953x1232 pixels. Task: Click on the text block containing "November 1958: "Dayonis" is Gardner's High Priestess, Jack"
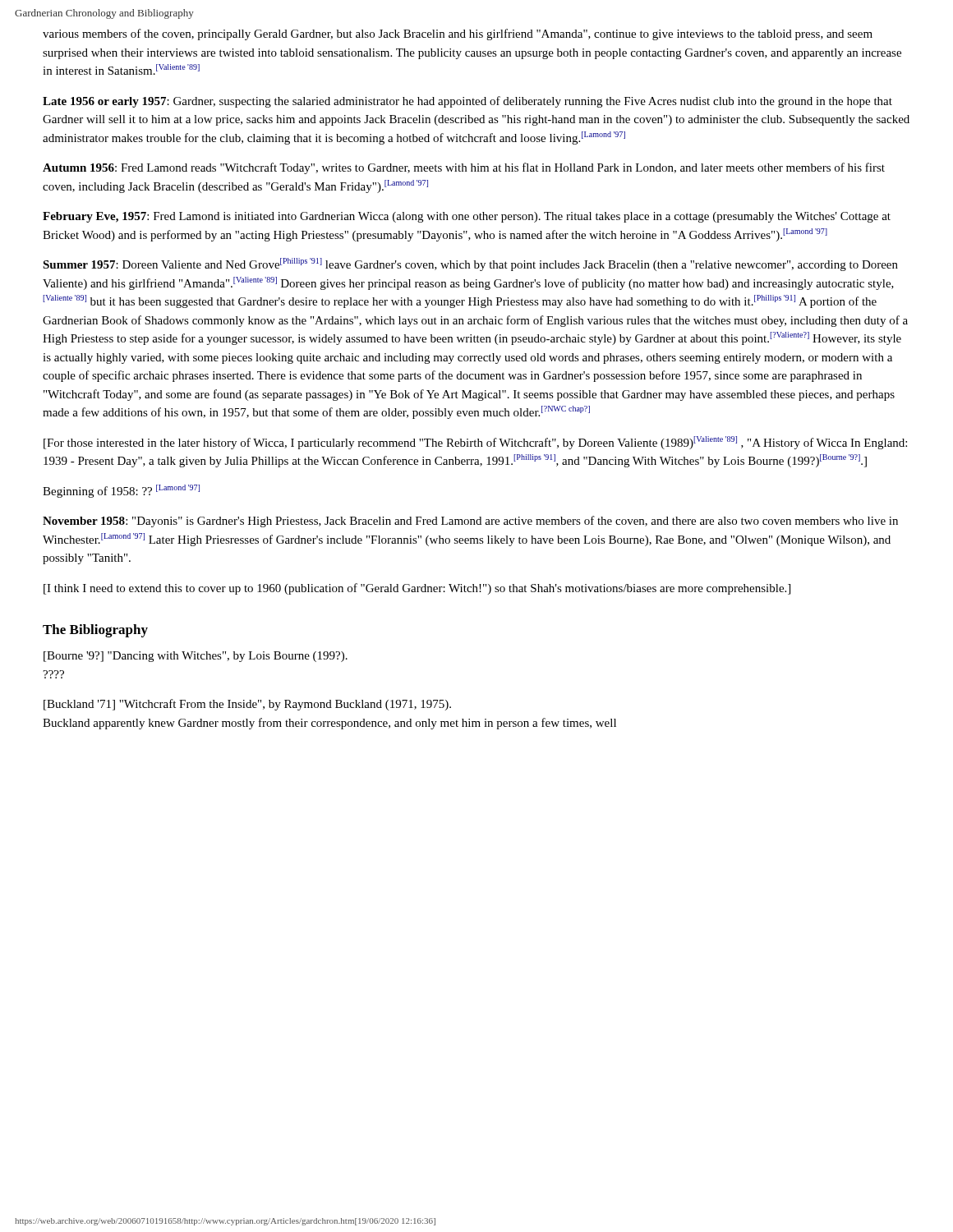point(470,539)
